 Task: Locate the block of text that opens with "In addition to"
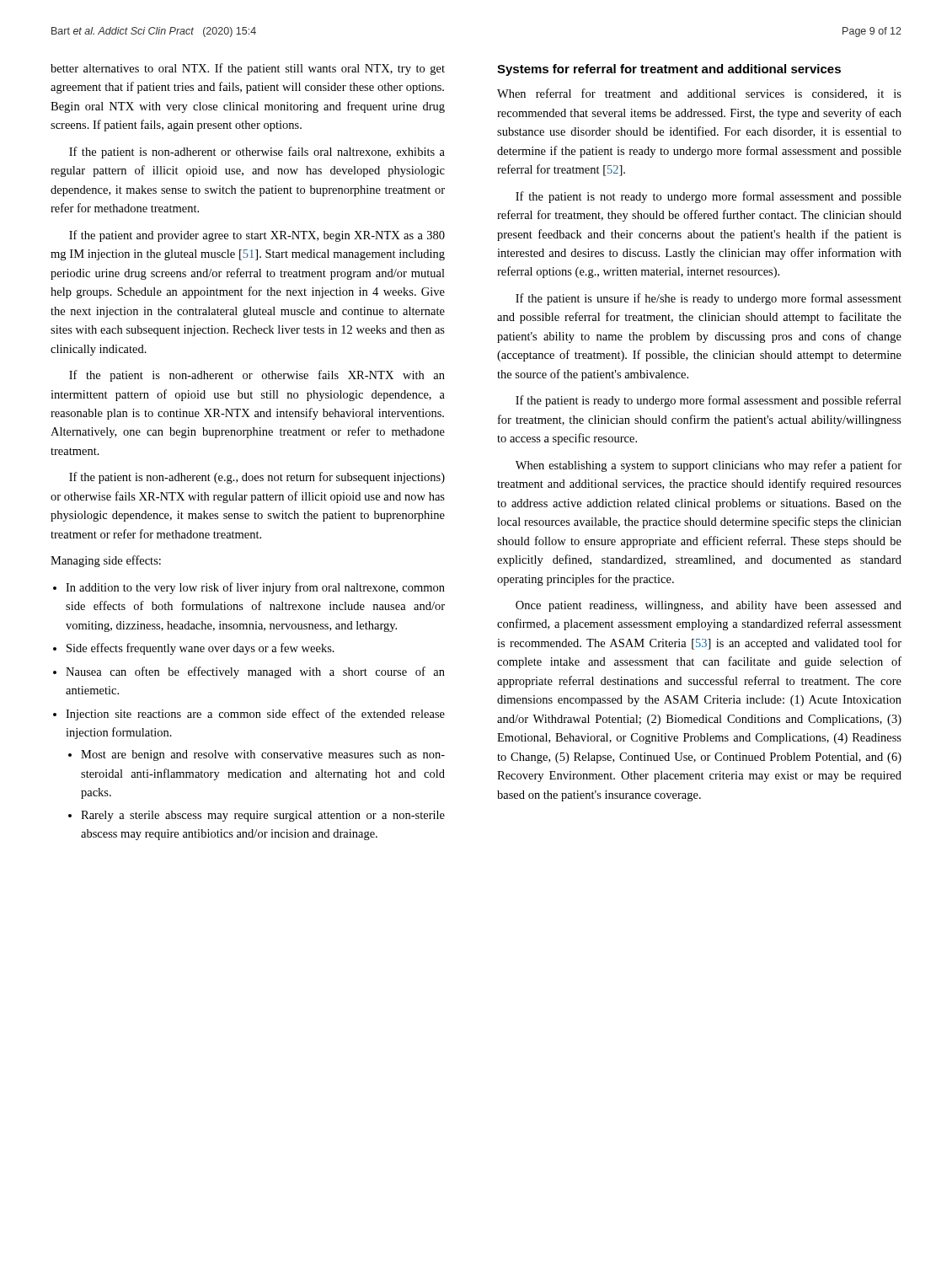coord(248,711)
